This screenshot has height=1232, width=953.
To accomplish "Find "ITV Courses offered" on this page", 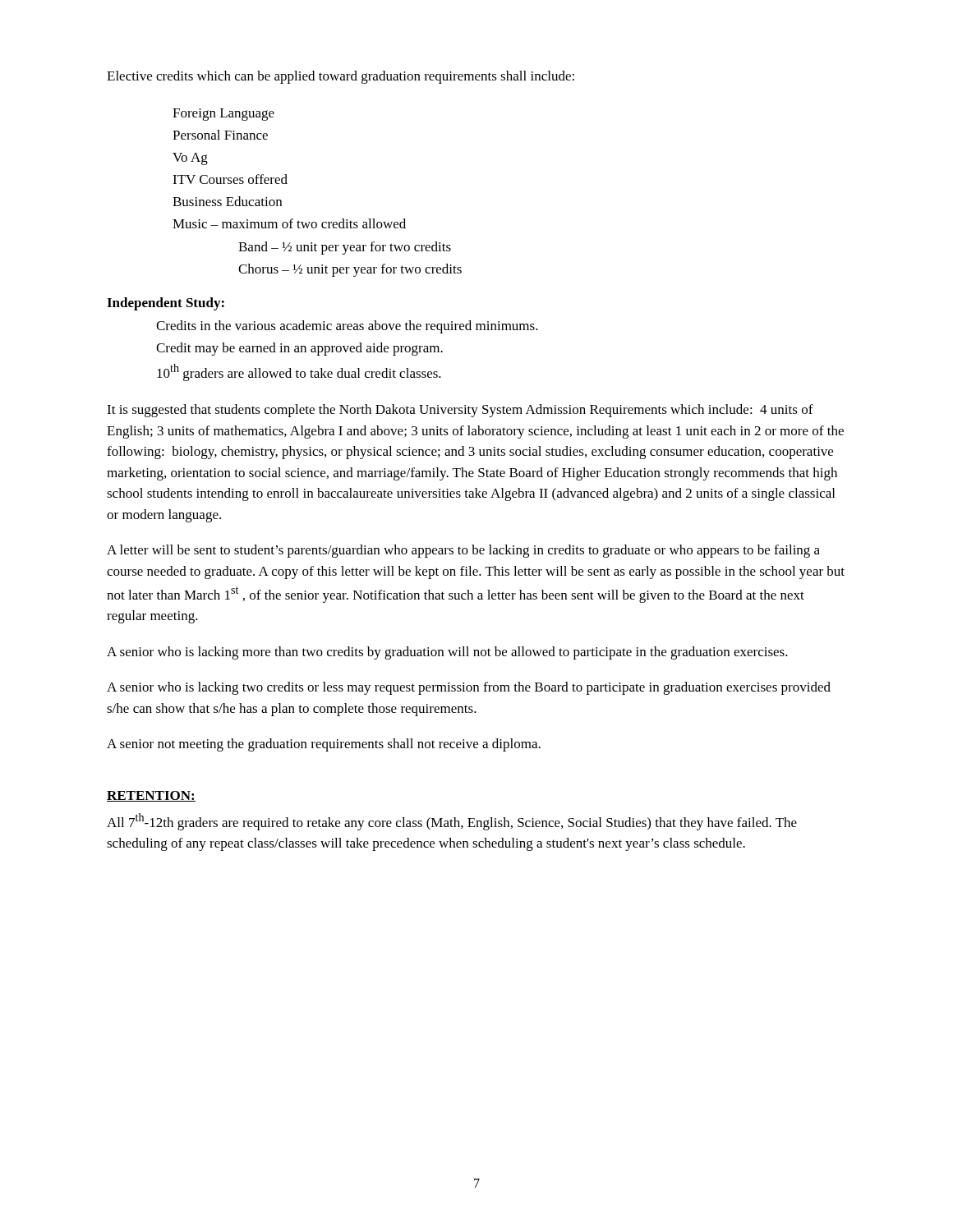I will coord(230,180).
